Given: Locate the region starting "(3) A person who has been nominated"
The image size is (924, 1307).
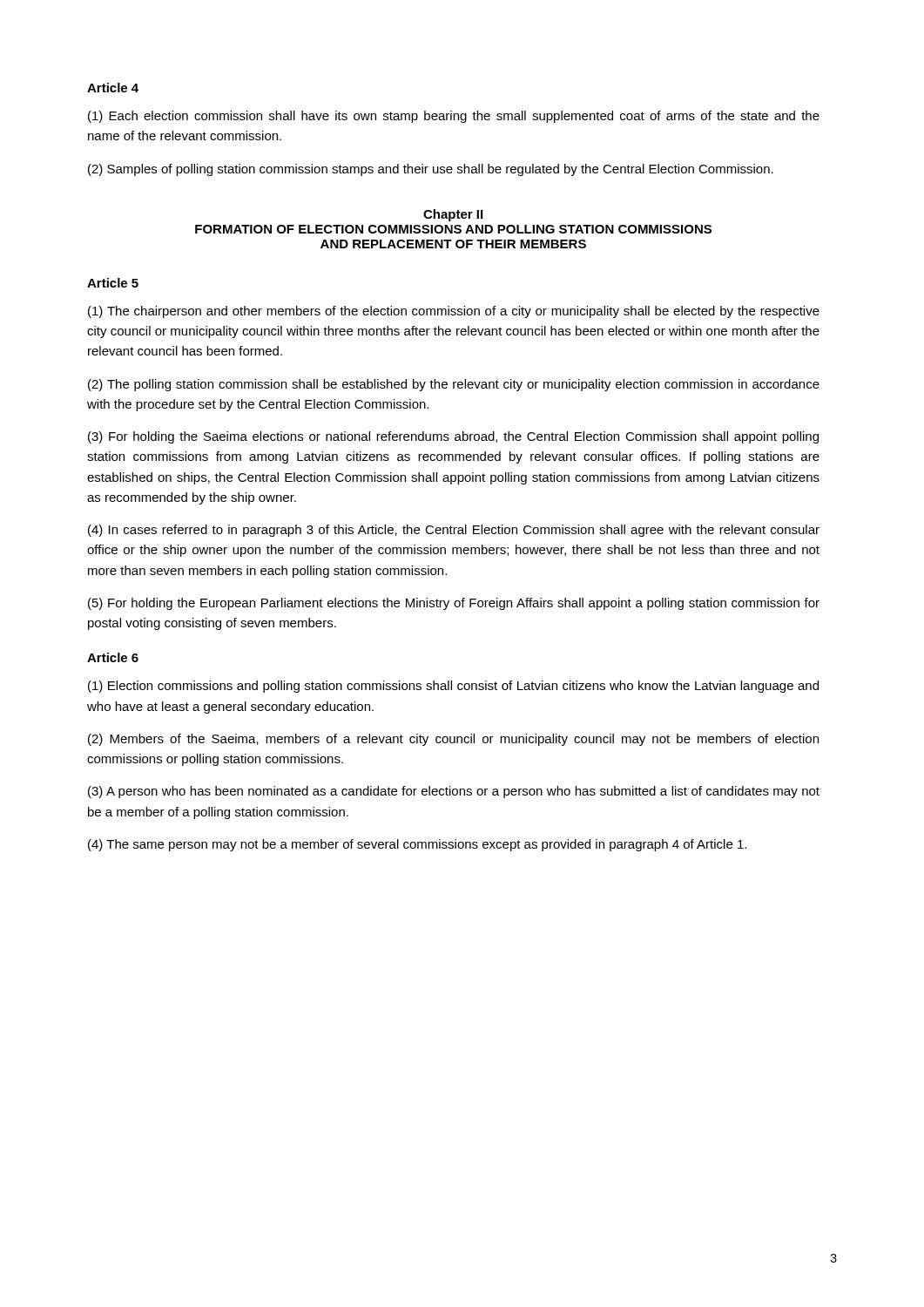Looking at the screenshot, I should (x=453, y=801).
